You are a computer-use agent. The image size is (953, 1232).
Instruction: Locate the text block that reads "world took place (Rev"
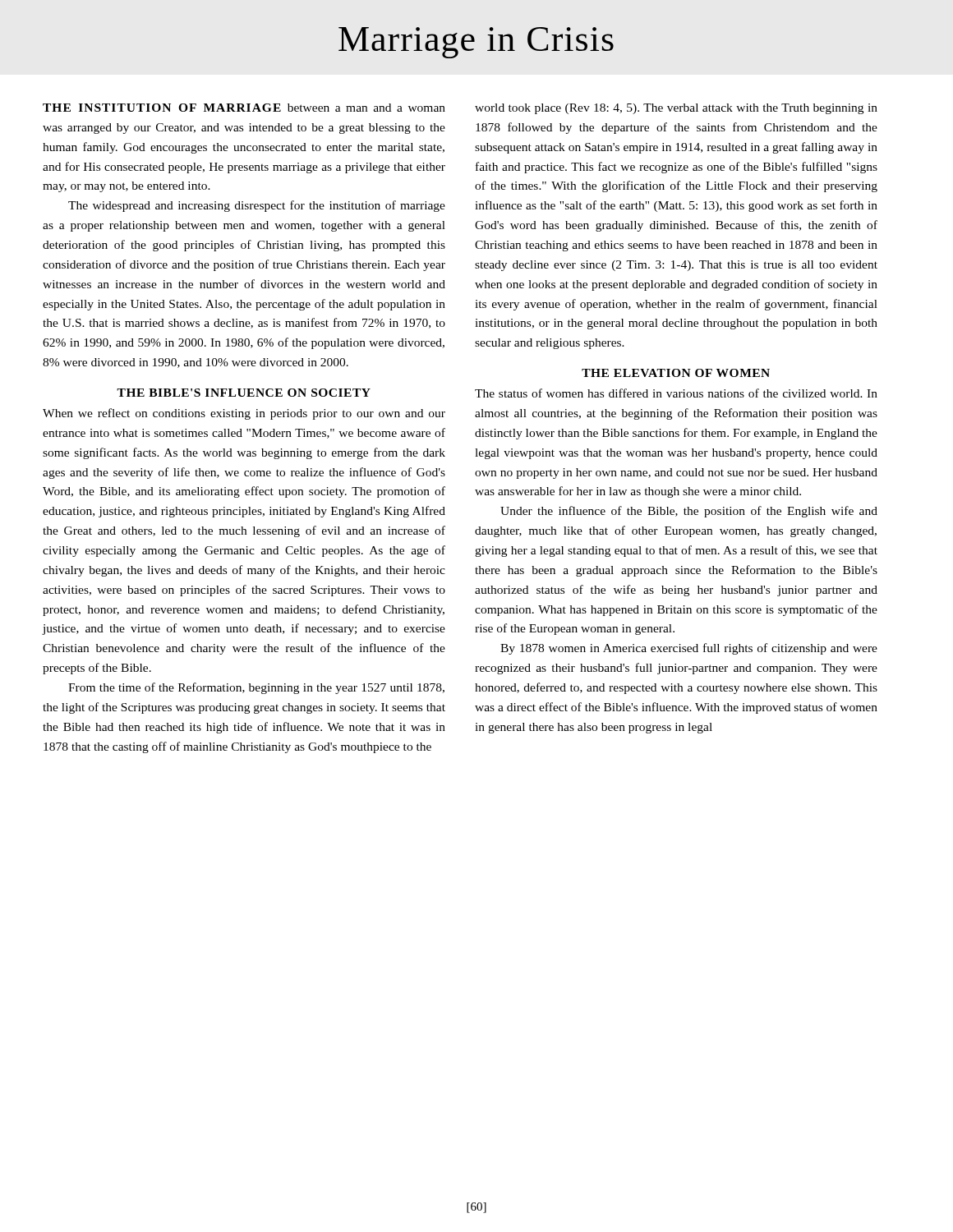(676, 225)
